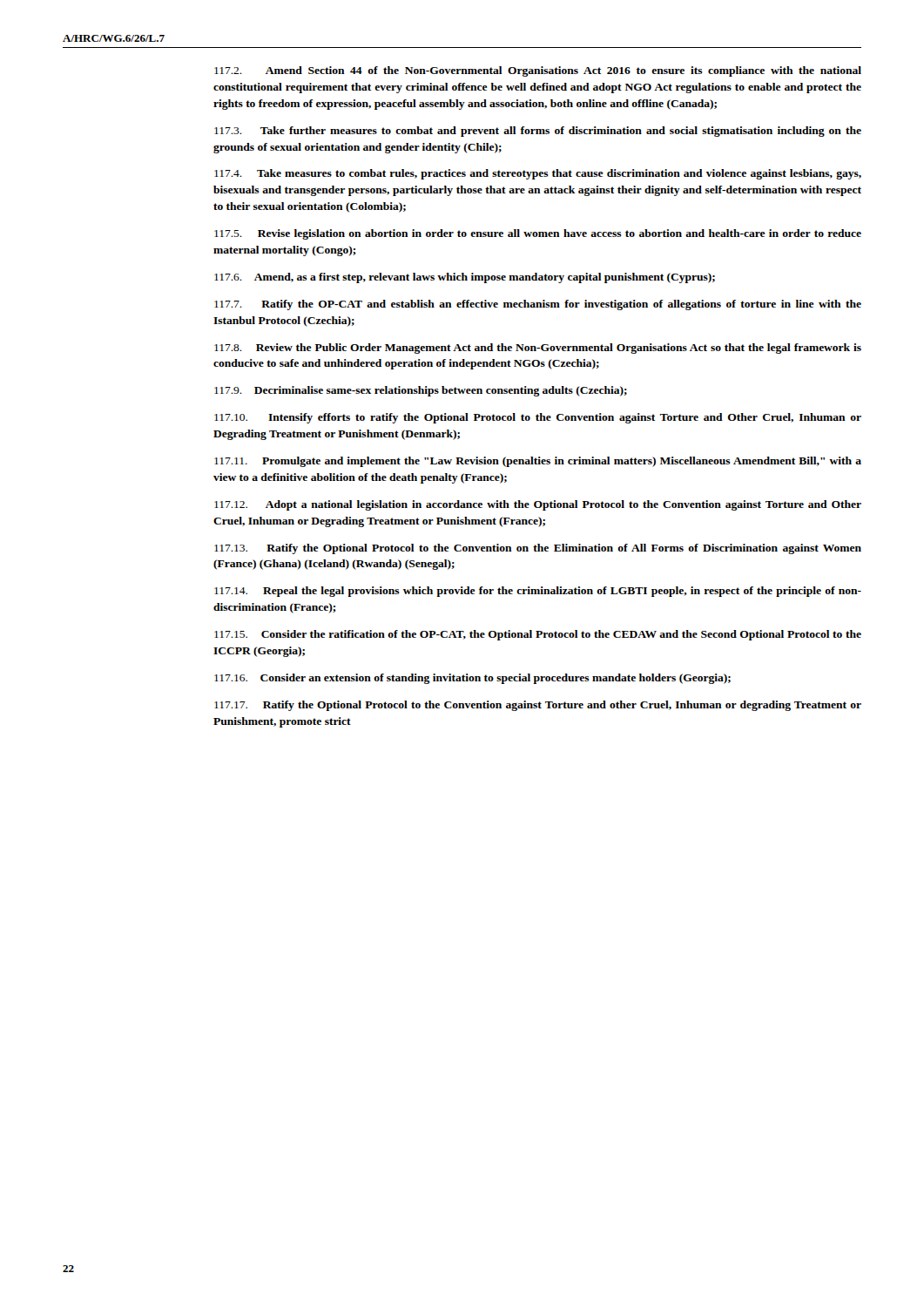Image resolution: width=924 pixels, height=1307 pixels.
Task: Locate the block of text that opens with "117.15. Consider the ratification of the OP-CAT,"
Action: pyautogui.click(x=537, y=642)
